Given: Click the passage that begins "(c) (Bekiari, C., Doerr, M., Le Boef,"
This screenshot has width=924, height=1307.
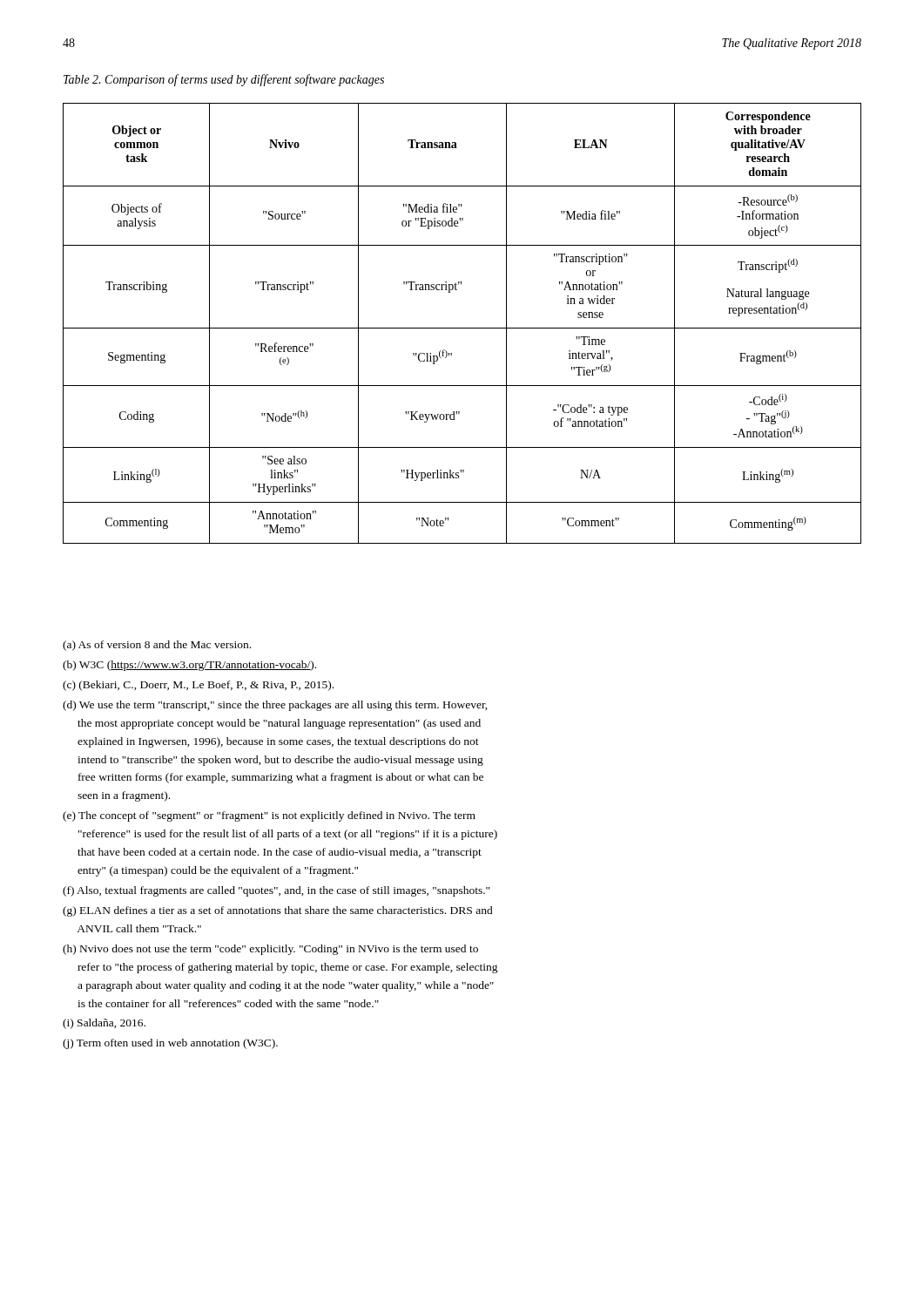Looking at the screenshot, I should [x=199, y=684].
